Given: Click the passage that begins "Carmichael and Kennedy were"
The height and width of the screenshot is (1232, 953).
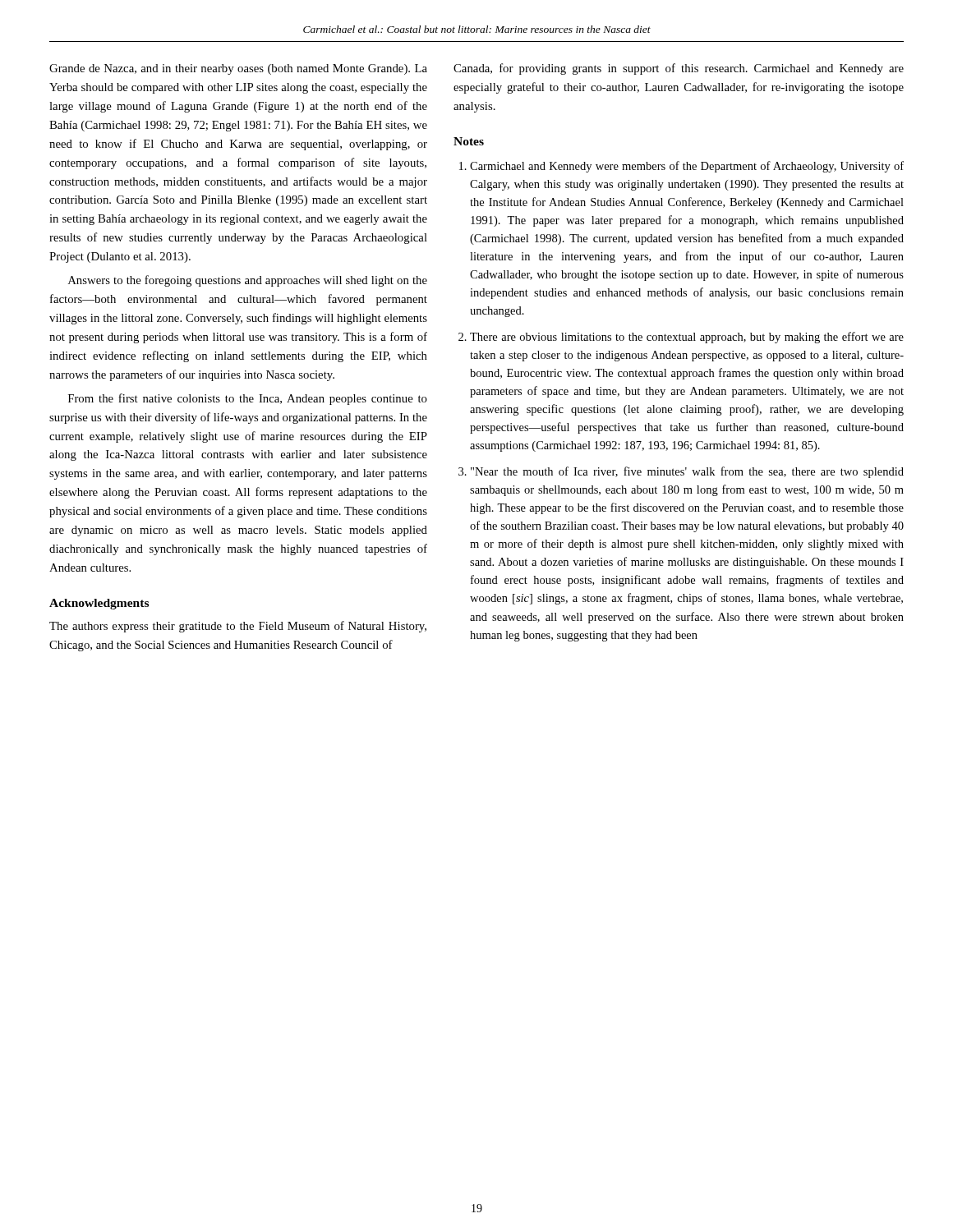Looking at the screenshot, I should point(687,238).
